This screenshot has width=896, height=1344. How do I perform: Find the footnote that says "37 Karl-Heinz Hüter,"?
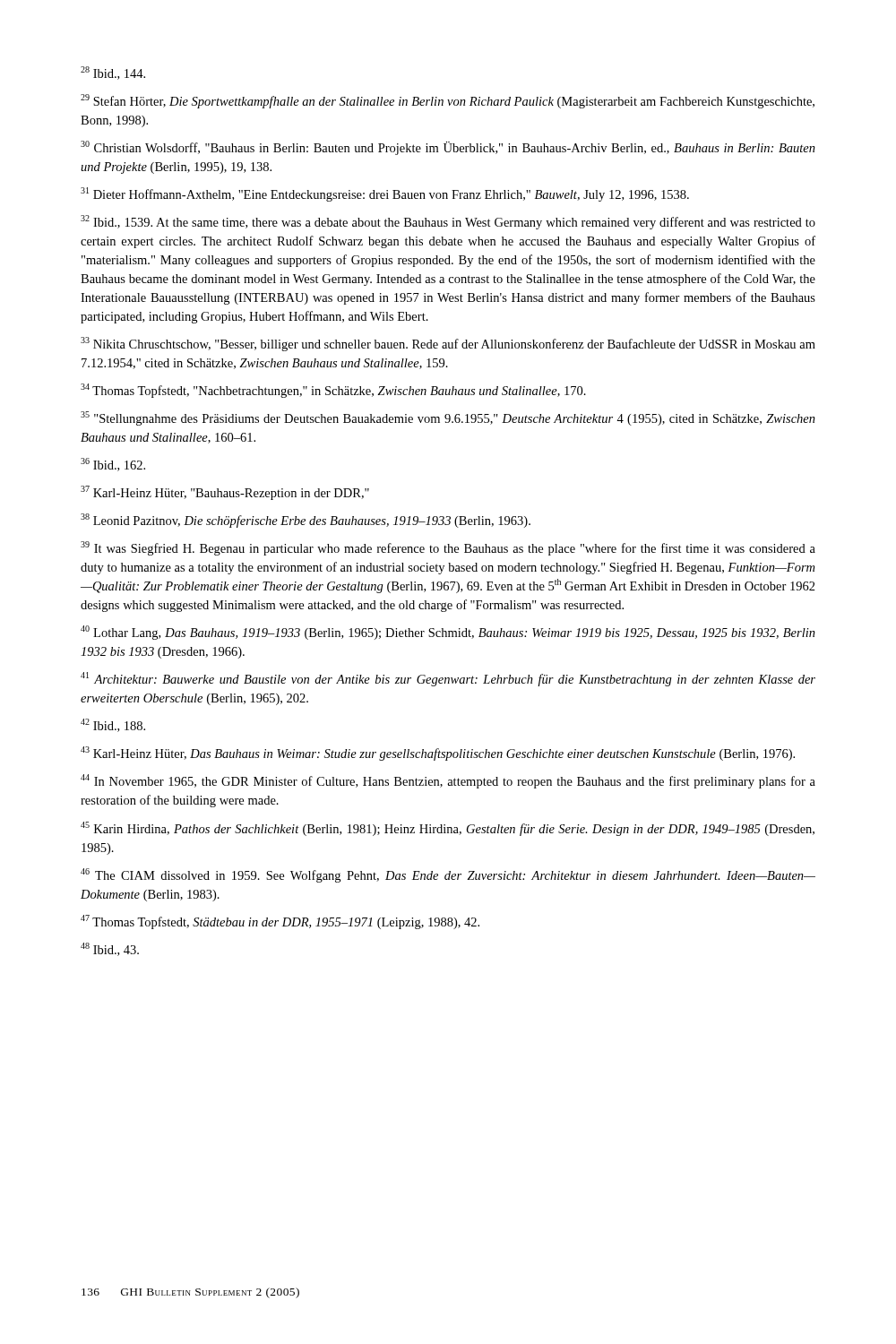click(225, 492)
